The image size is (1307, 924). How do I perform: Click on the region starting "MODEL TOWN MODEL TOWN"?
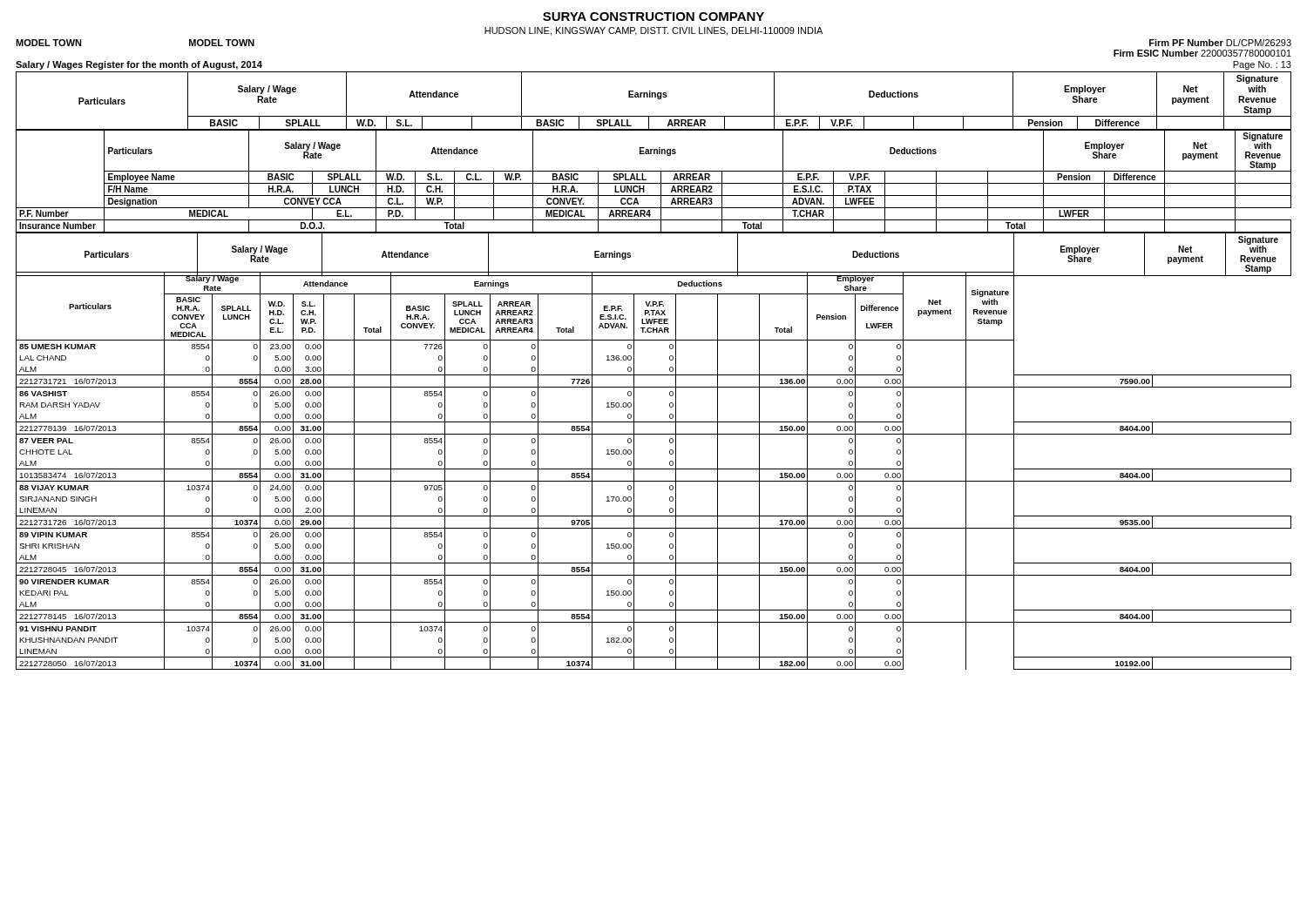coord(59,42)
